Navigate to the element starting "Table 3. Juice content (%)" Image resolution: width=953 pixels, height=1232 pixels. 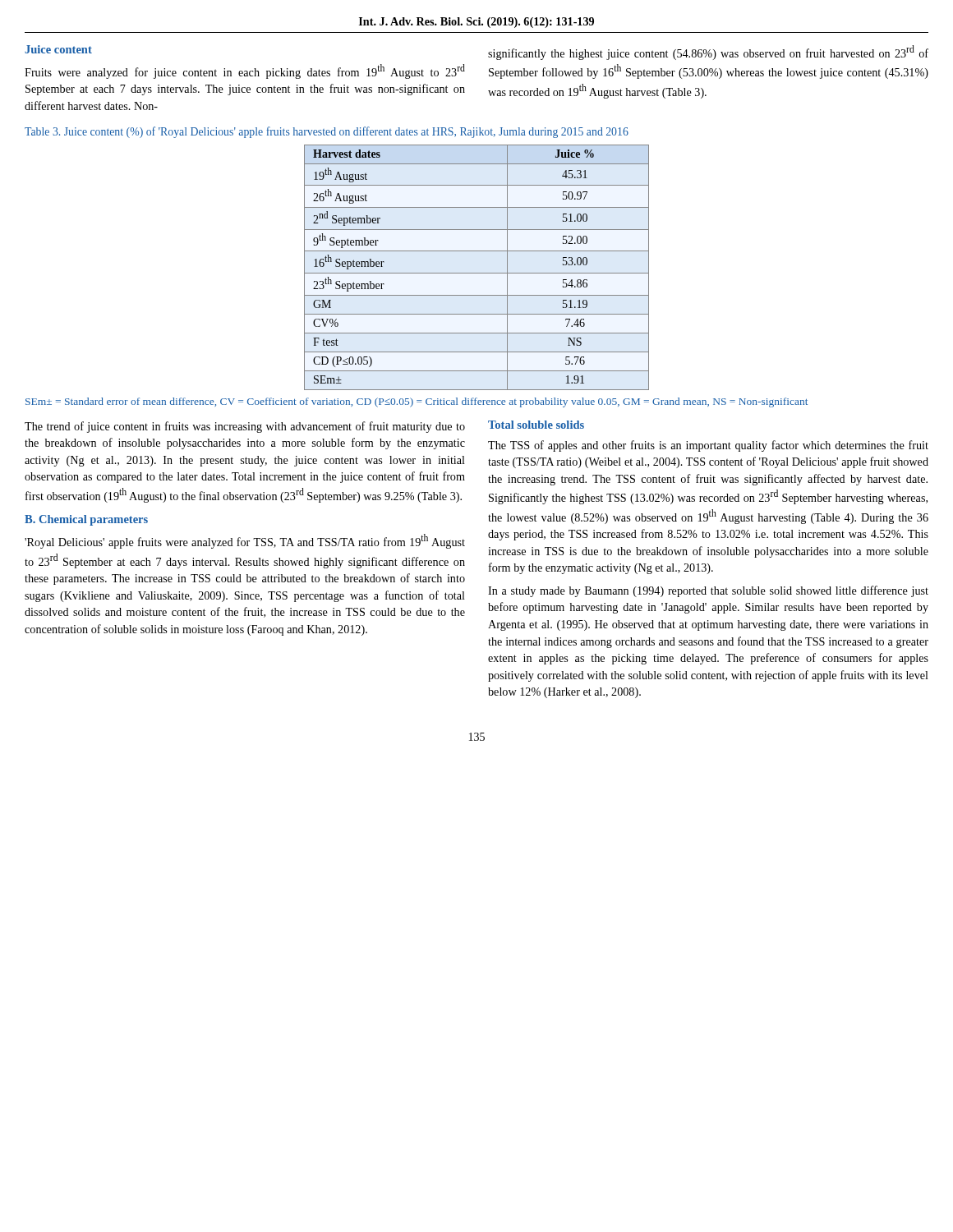tap(326, 131)
